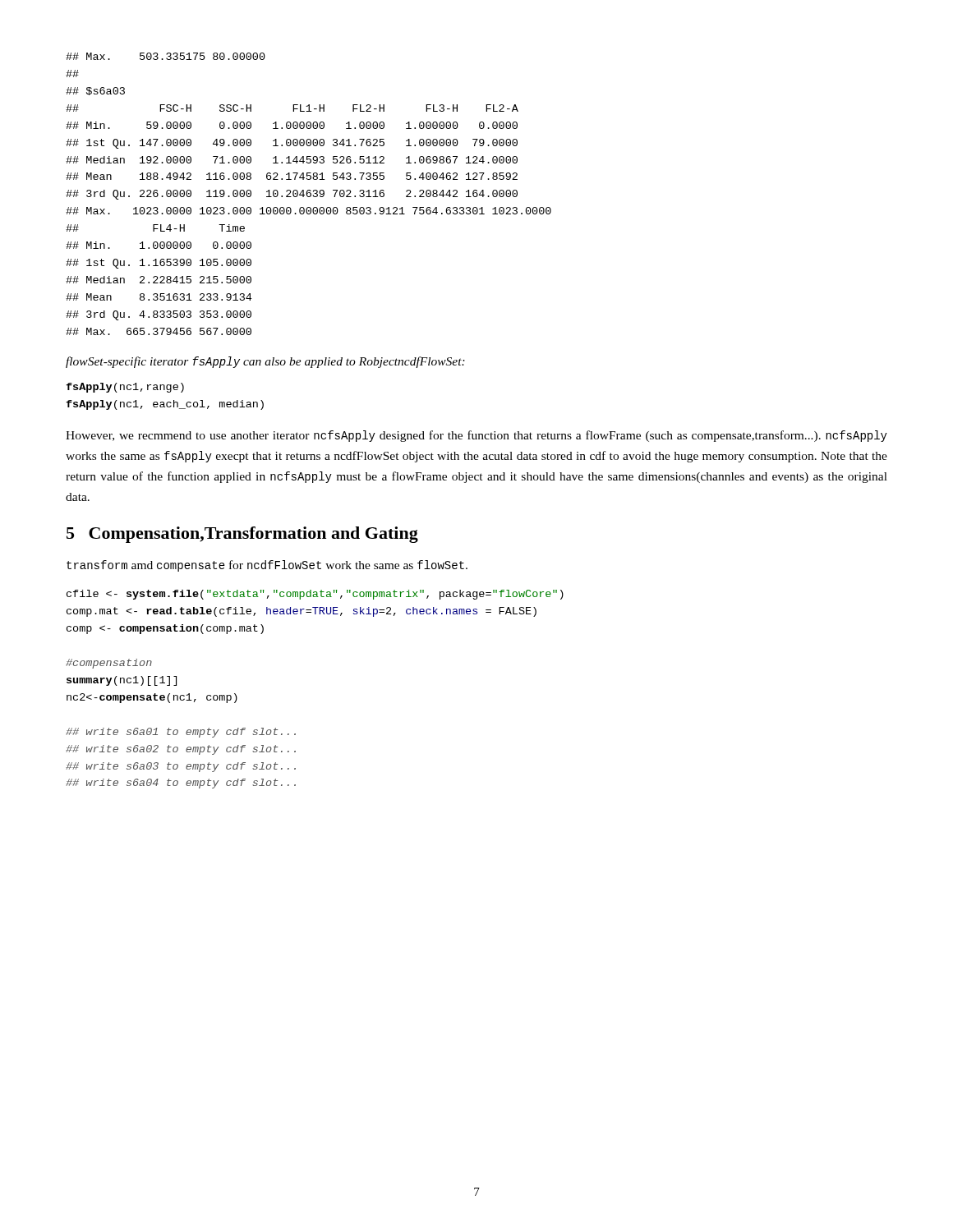Select the text block containing "cfile <- system.file("extdata","compdata","compmatrix", package="flowCore") comp.mat <- read.table(cfile,"
Screen dimensions: 1232x953
point(315,595)
